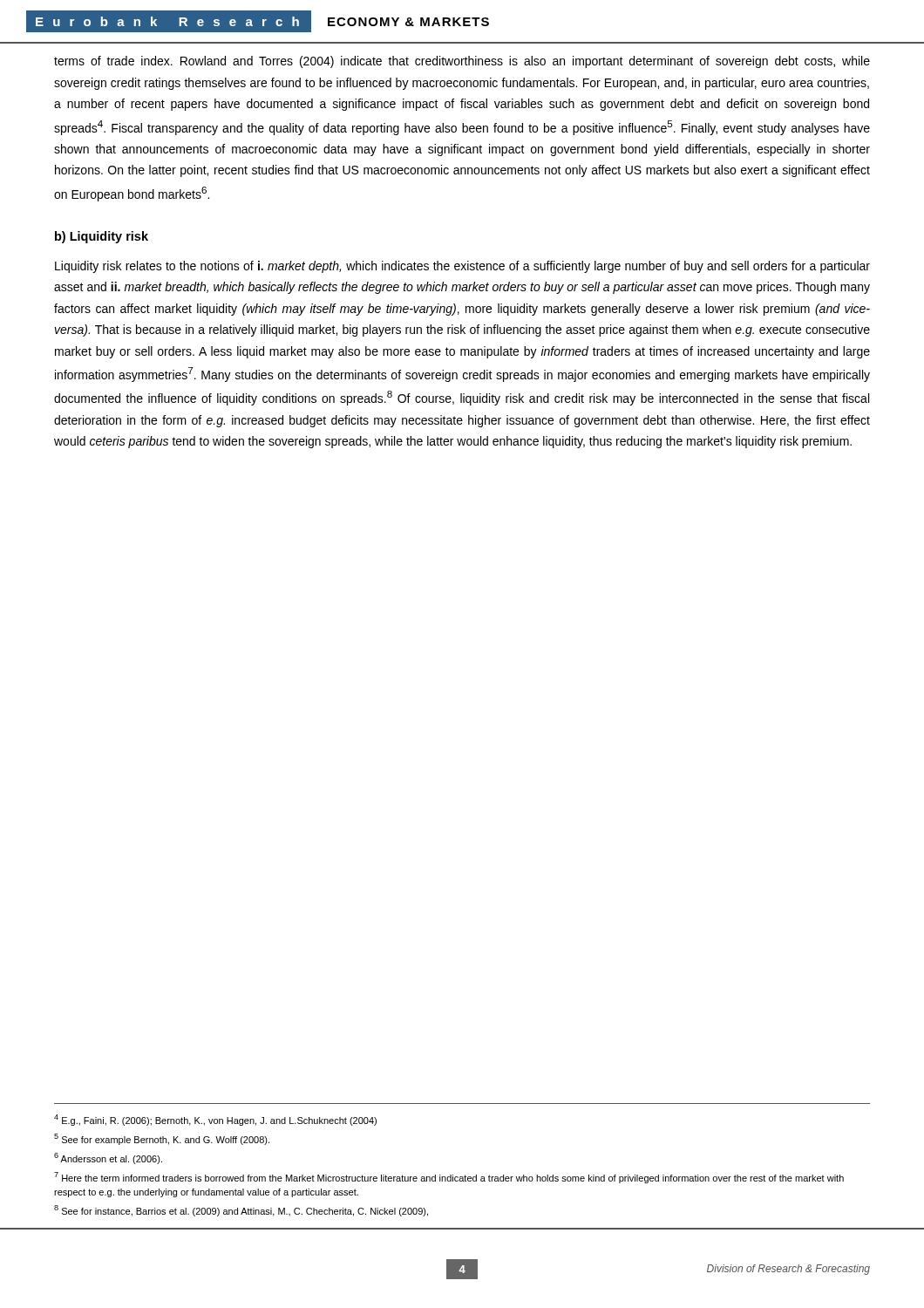Find the footnote that says "4 E.g., Faini, R. (2006);"
924x1308 pixels.
[216, 1119]
